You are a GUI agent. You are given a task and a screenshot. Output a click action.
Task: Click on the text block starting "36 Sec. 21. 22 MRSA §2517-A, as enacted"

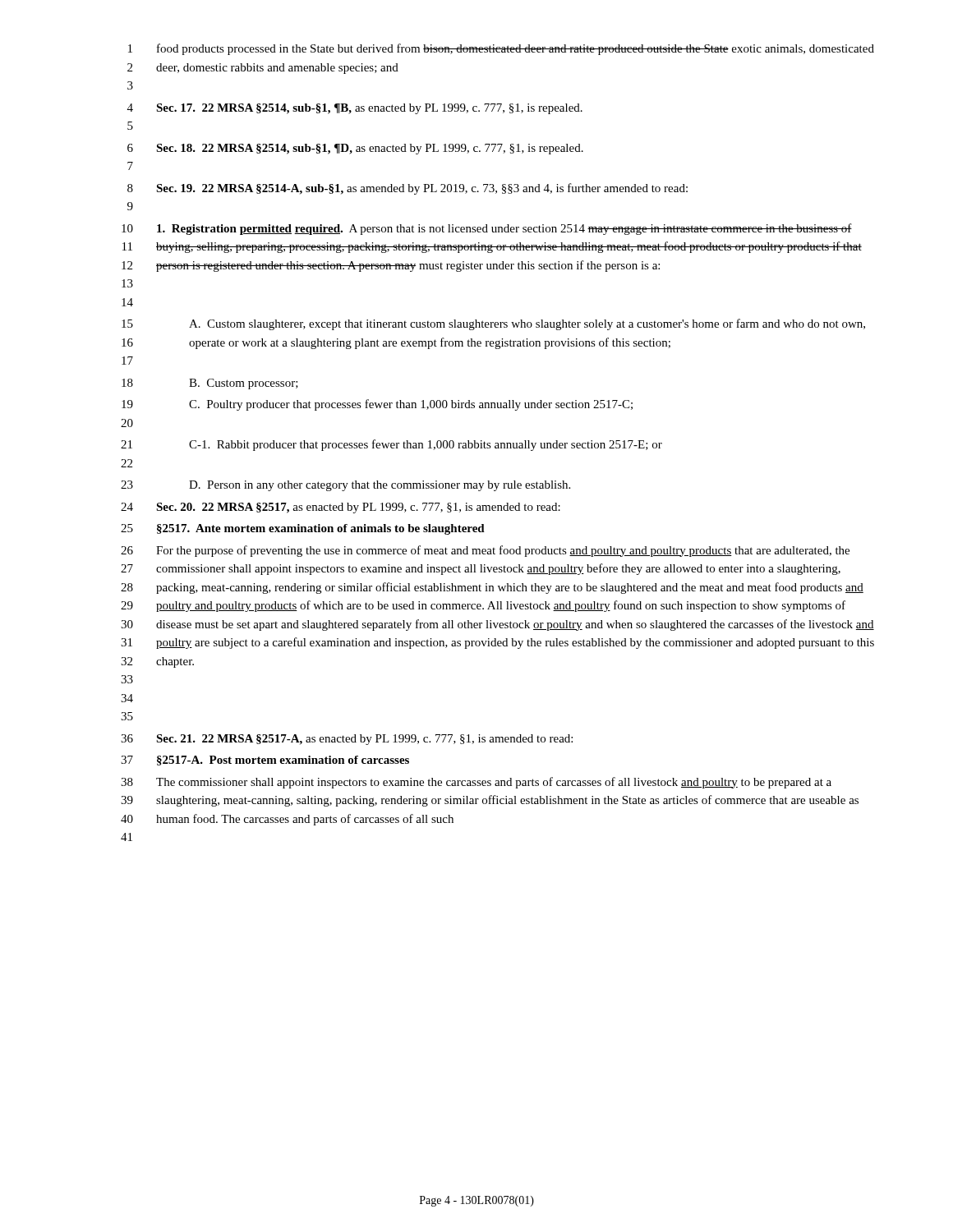tap(485, 738)
